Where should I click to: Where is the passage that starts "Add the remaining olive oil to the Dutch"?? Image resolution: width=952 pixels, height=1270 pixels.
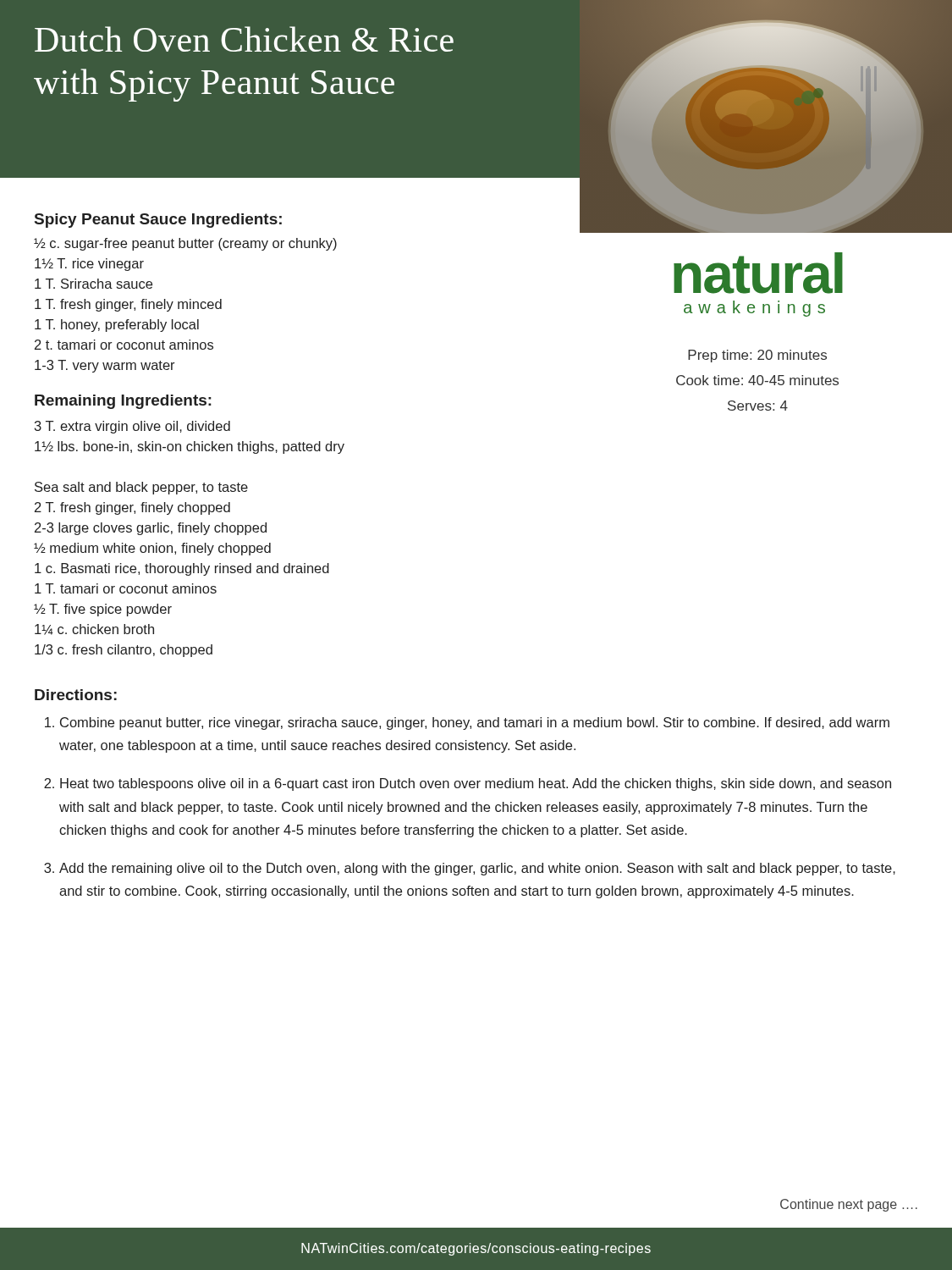tap(478, 879)
